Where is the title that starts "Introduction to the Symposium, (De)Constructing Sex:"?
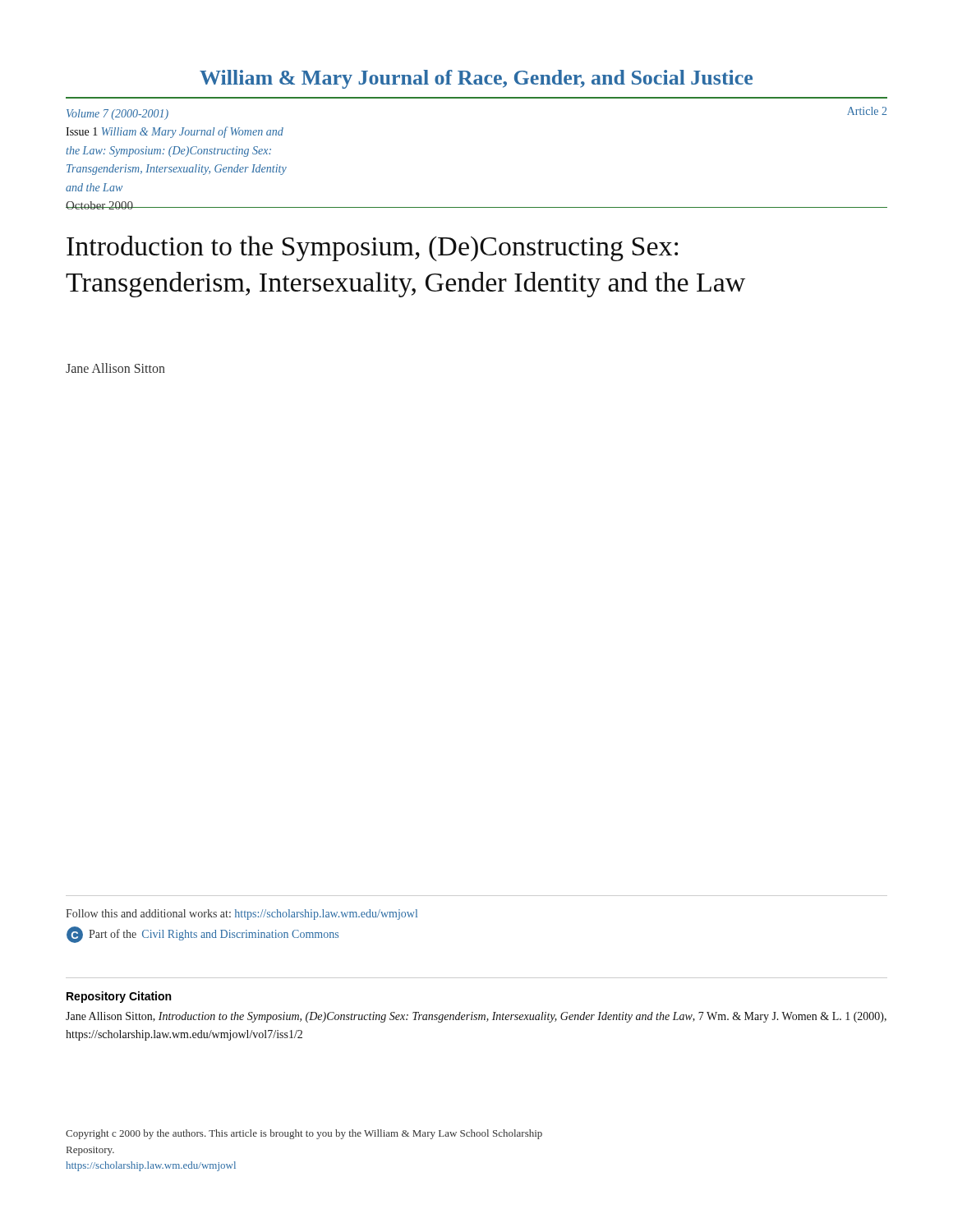953x1232 pixels. coord(476,265)
